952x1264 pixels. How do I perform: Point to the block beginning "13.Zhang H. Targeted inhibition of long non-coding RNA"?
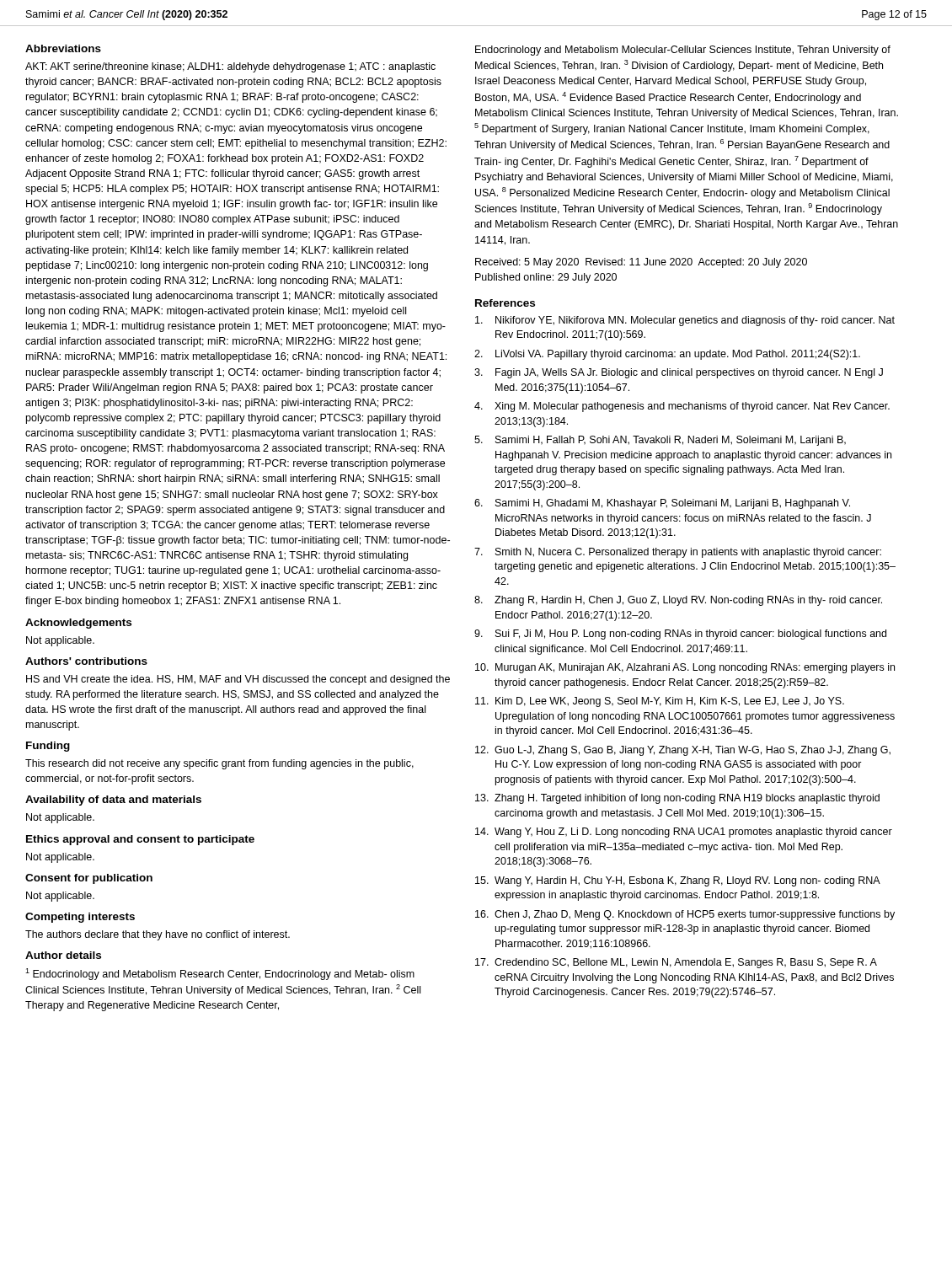[687, 806]
